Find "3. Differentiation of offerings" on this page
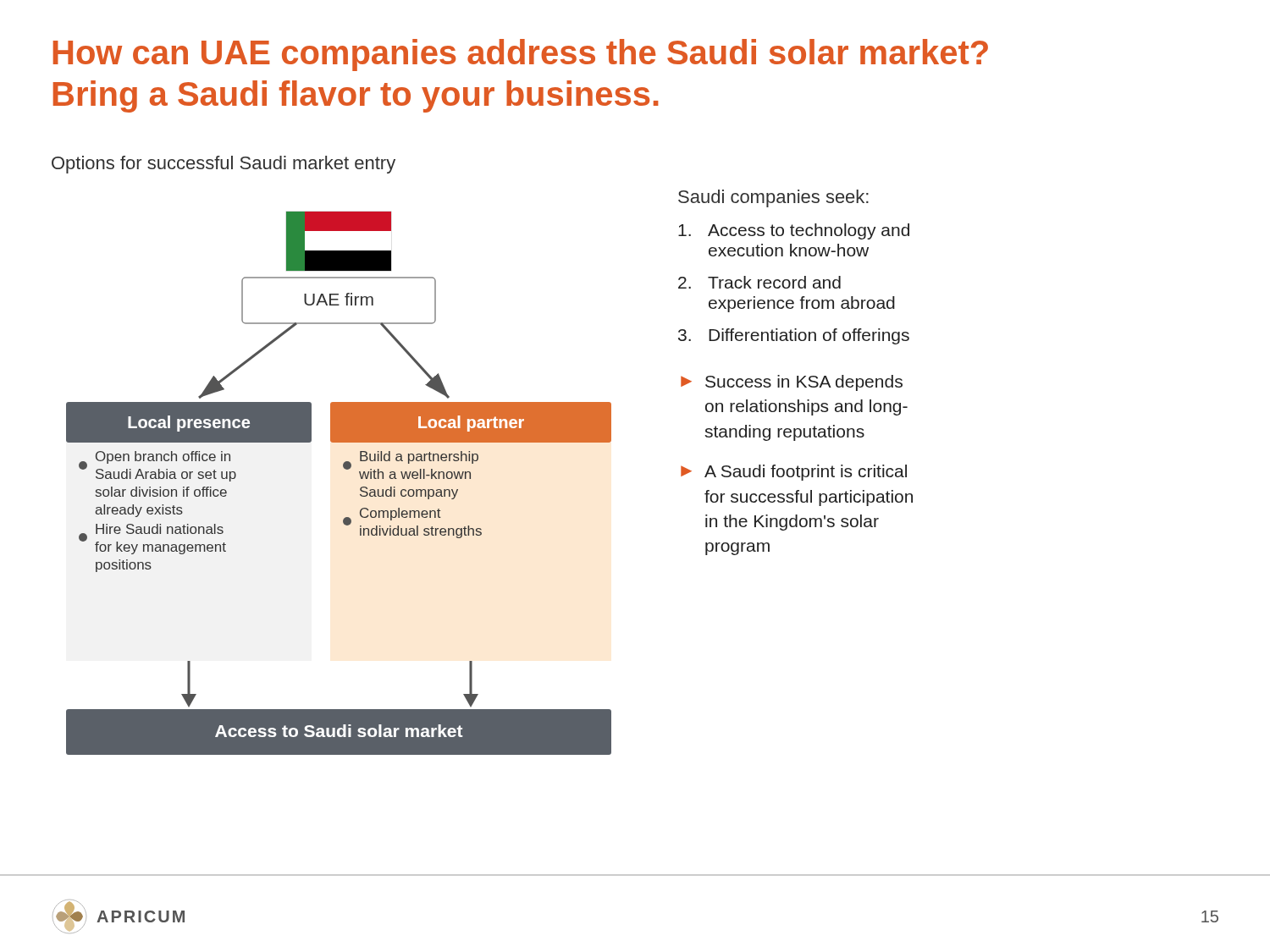1270x952 pixels. point(794,335)
